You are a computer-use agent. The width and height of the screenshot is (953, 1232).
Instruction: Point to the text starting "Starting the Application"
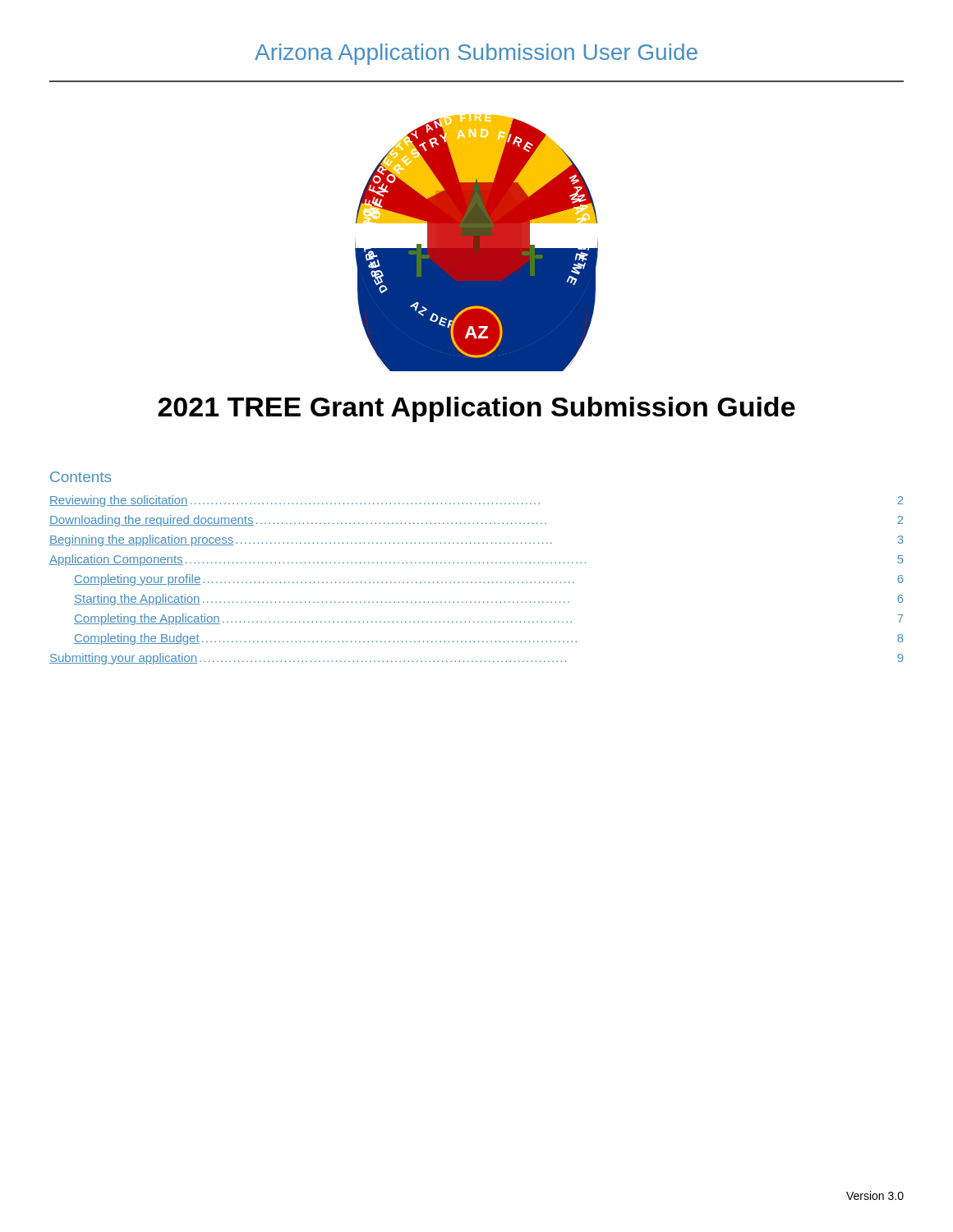[489, 598]
